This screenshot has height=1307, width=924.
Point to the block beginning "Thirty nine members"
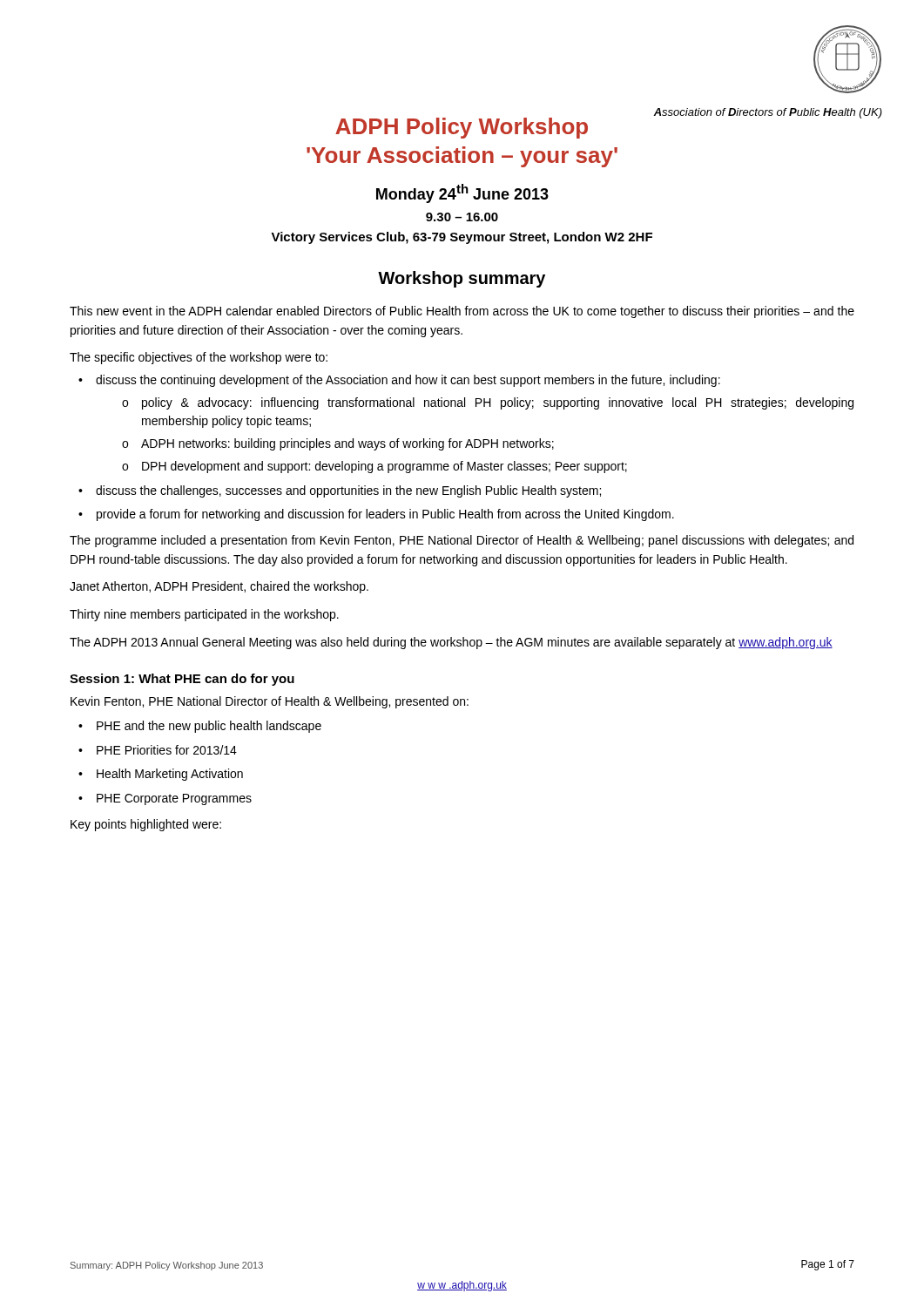(205, 614)
